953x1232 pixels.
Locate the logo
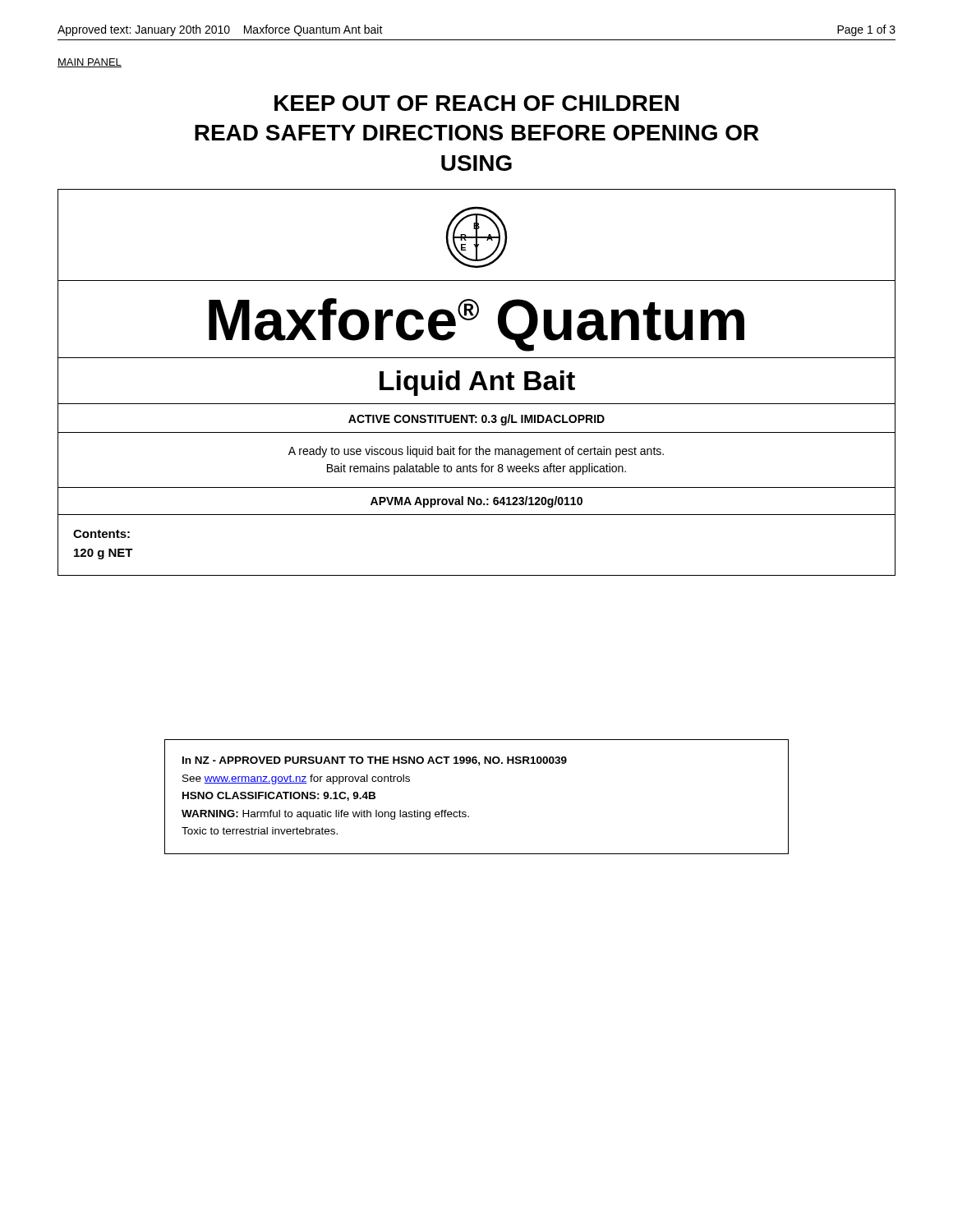point(476,235)
